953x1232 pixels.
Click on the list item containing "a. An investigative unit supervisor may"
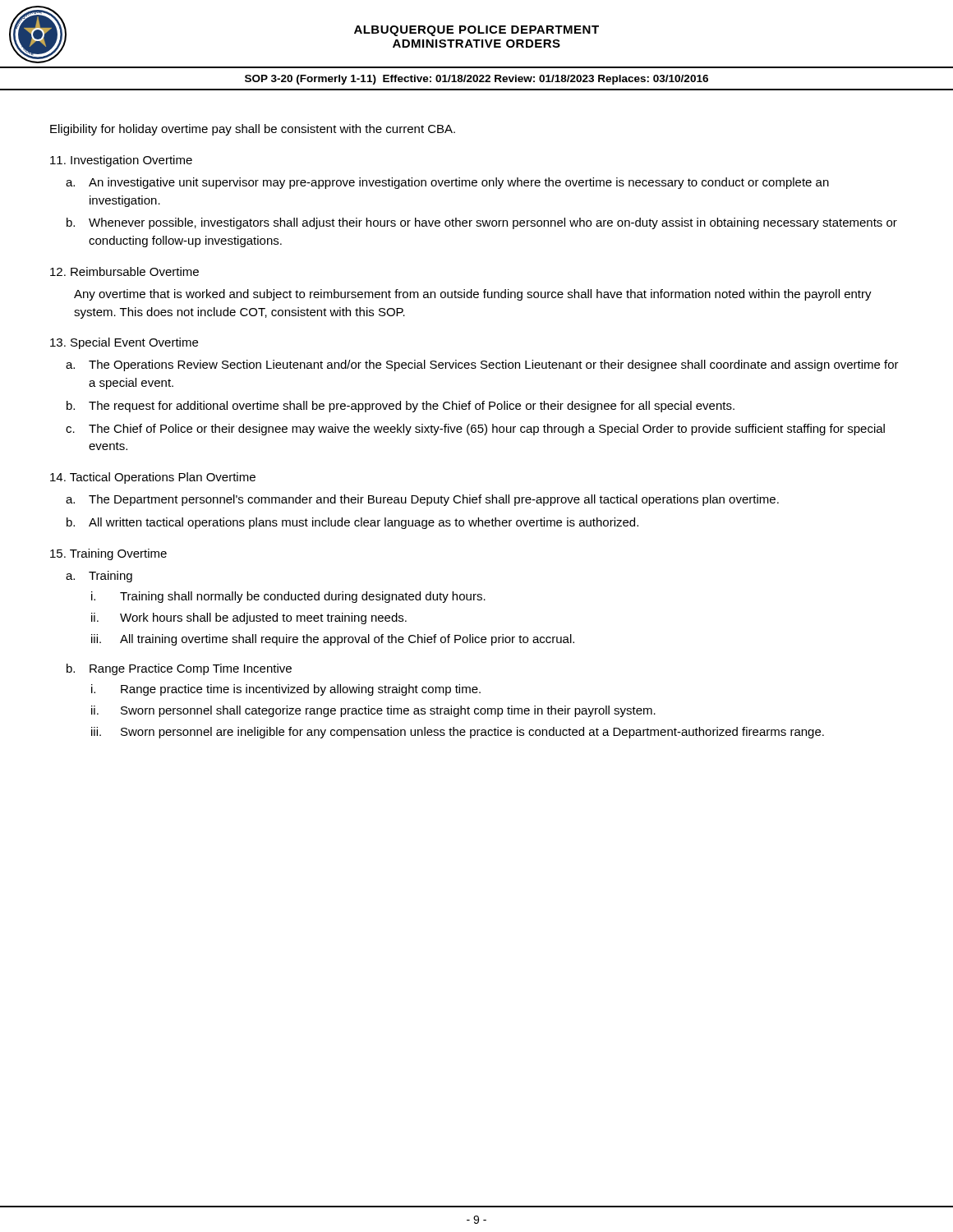coord(485,211)
